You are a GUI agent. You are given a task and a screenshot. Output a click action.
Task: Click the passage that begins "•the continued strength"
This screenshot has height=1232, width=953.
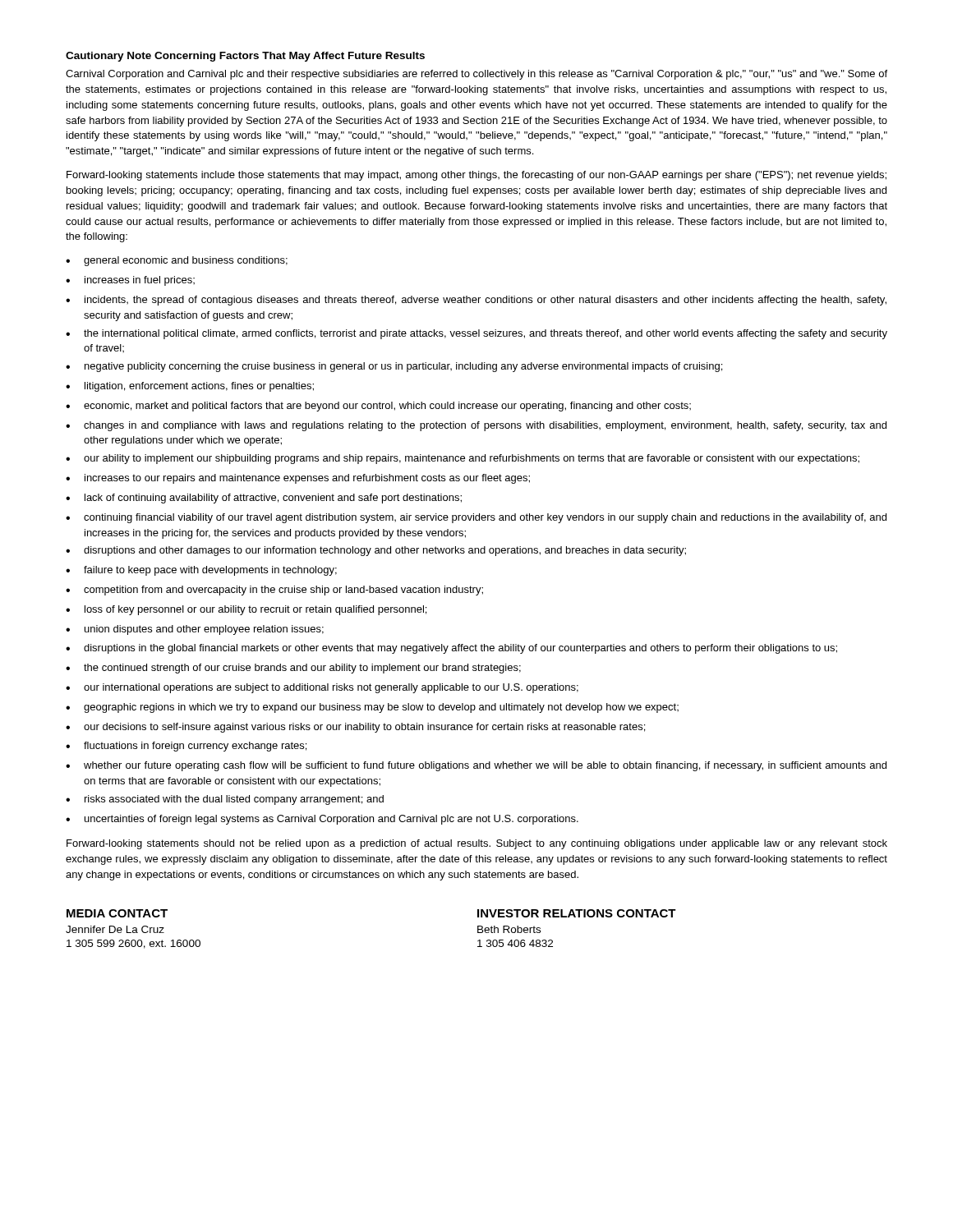(476, 669)
